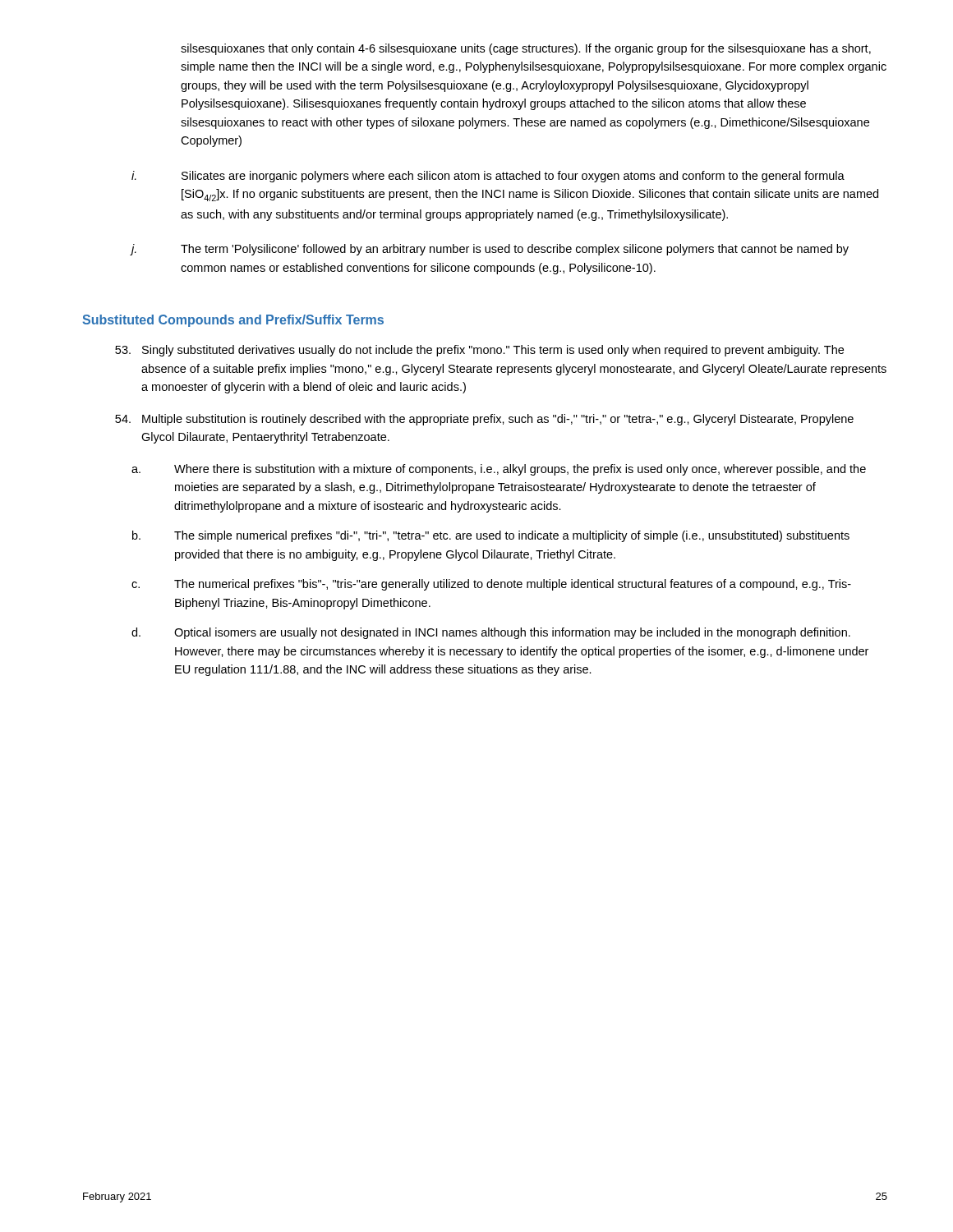The image size is (953, 1232).
Task: Navigate to the region starting "Substituted Compounds and"
Action: pyautogui.click(x=233, y=320)
